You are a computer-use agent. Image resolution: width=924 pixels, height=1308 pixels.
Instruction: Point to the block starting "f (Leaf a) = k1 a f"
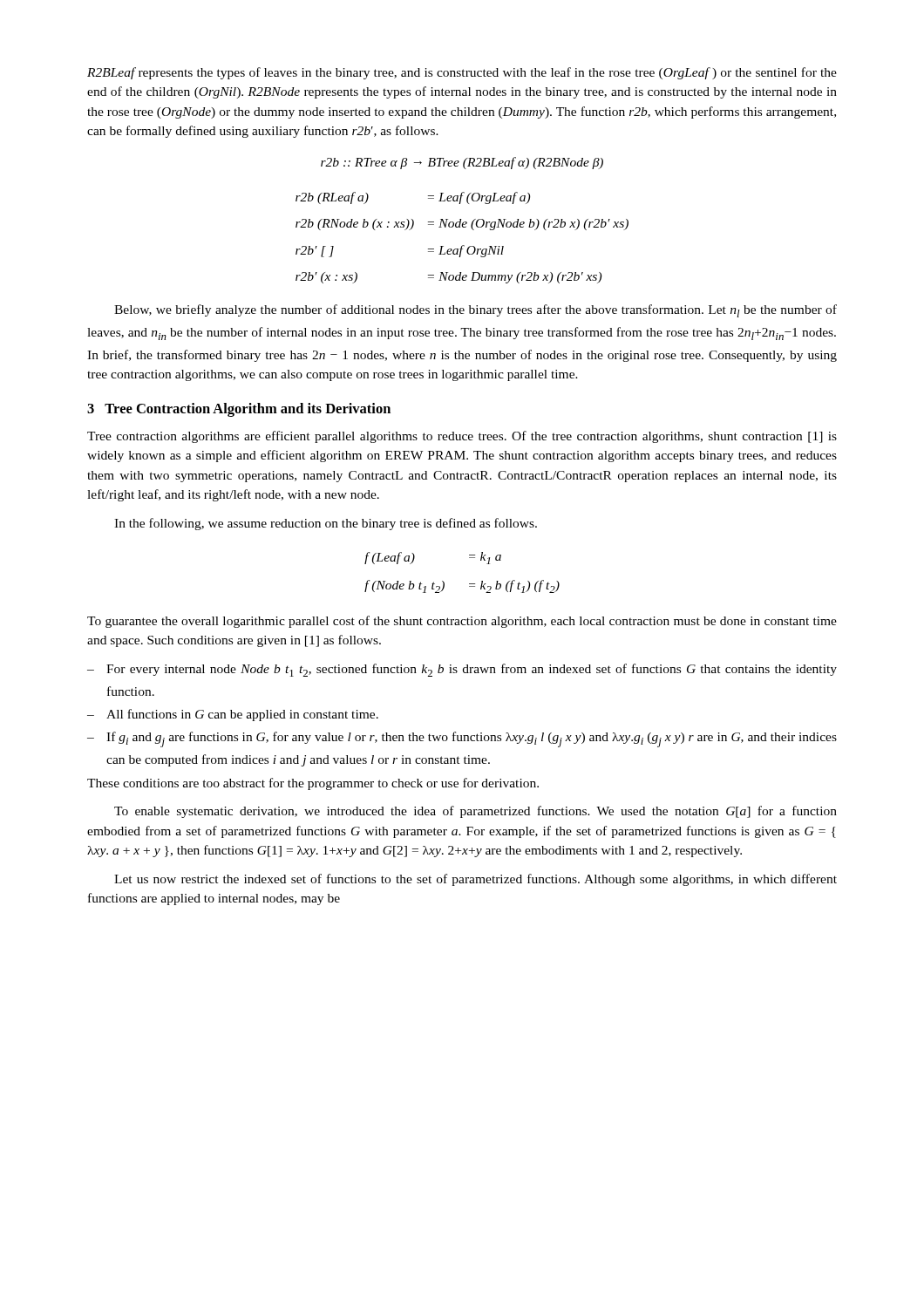click(x=385, y=558)
